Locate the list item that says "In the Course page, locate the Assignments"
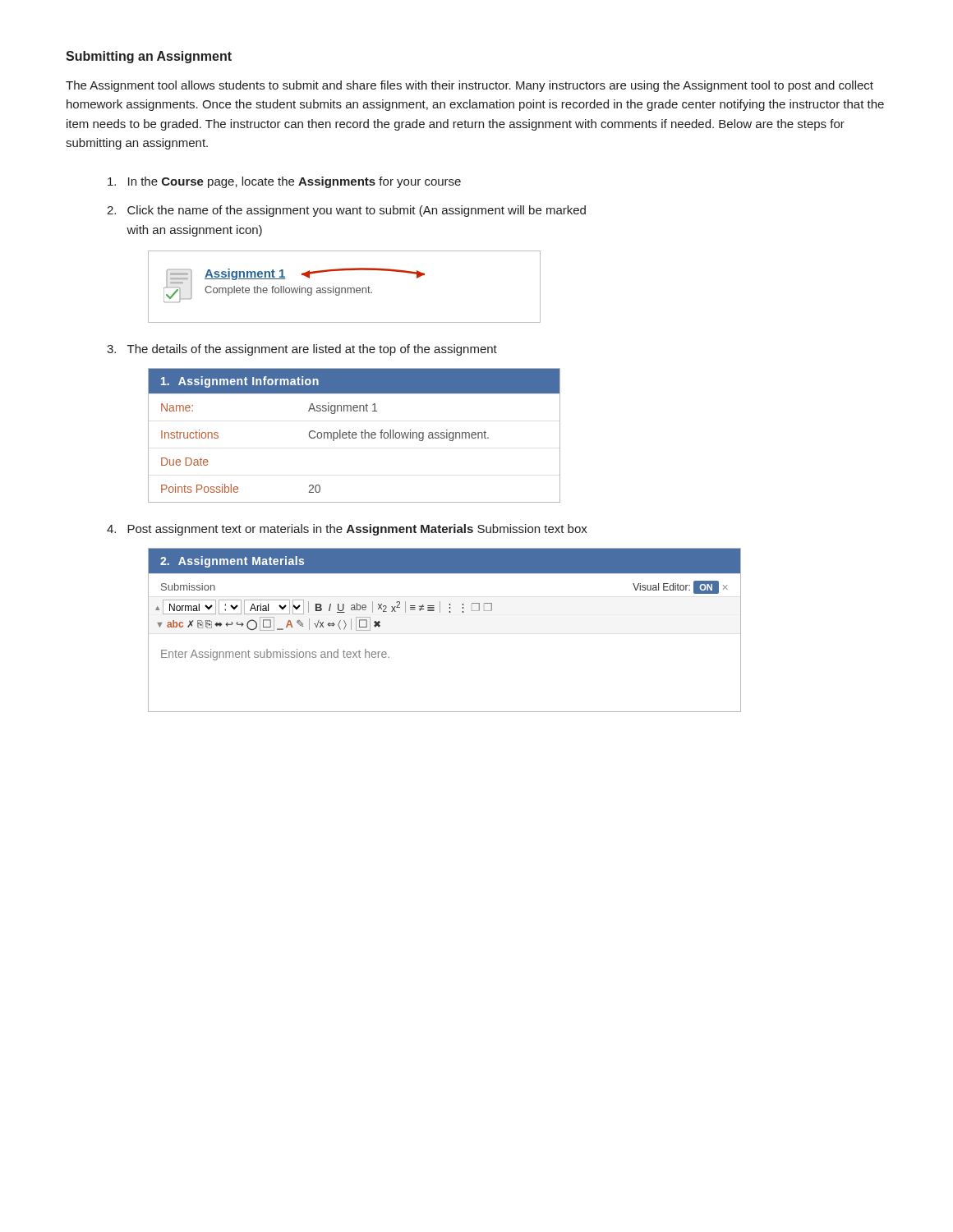953x1232 pixels. (x=284, y=181)
